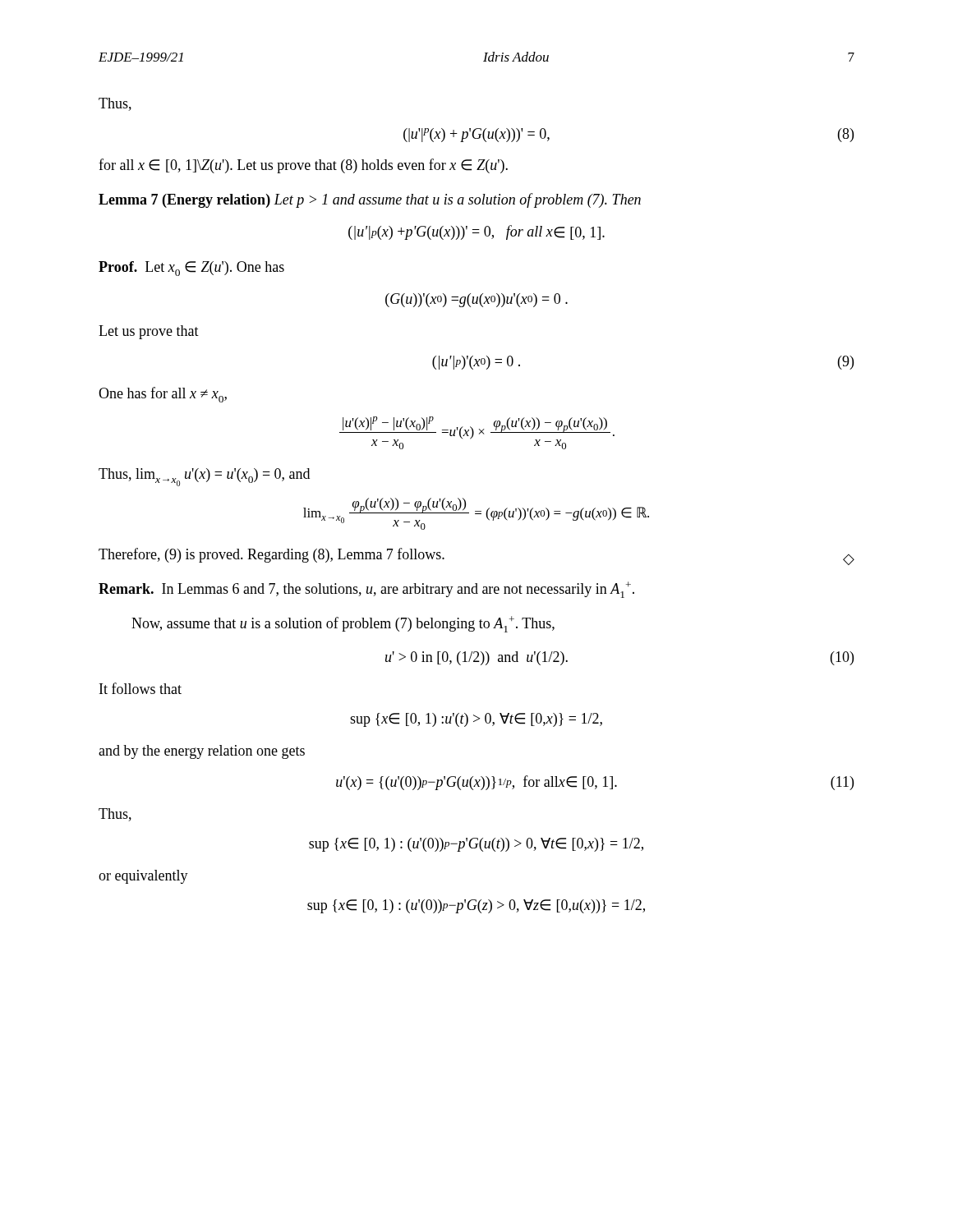Locate the formula that opens with "u'(x) = {(u'(0))p − p'G(u(x))}1/p, for all x"
Viewport: 953px width, 1232px height.
click(x=476, y=782)
